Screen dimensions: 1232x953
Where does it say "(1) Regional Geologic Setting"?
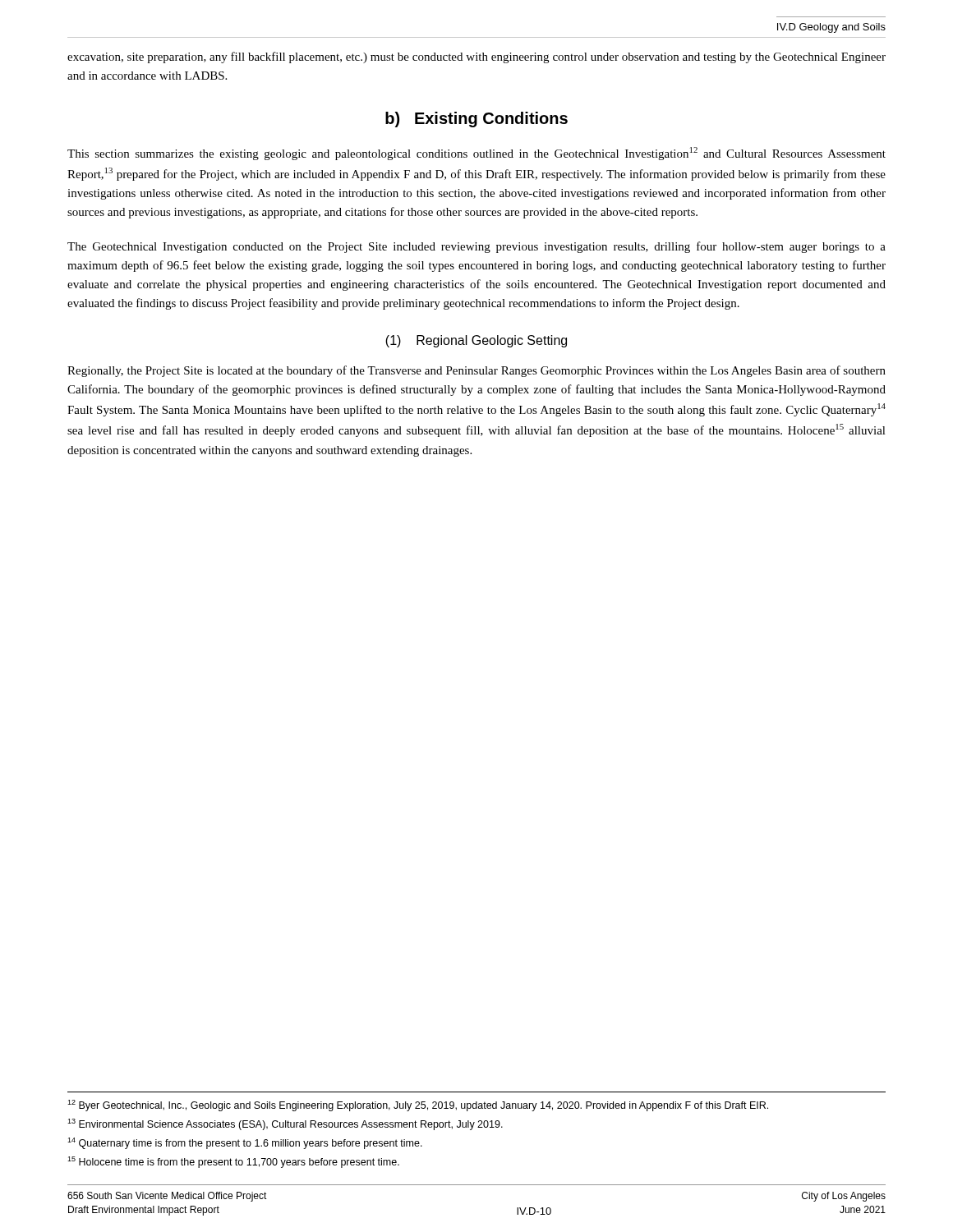pyautogui.click(x=476, y=340)
